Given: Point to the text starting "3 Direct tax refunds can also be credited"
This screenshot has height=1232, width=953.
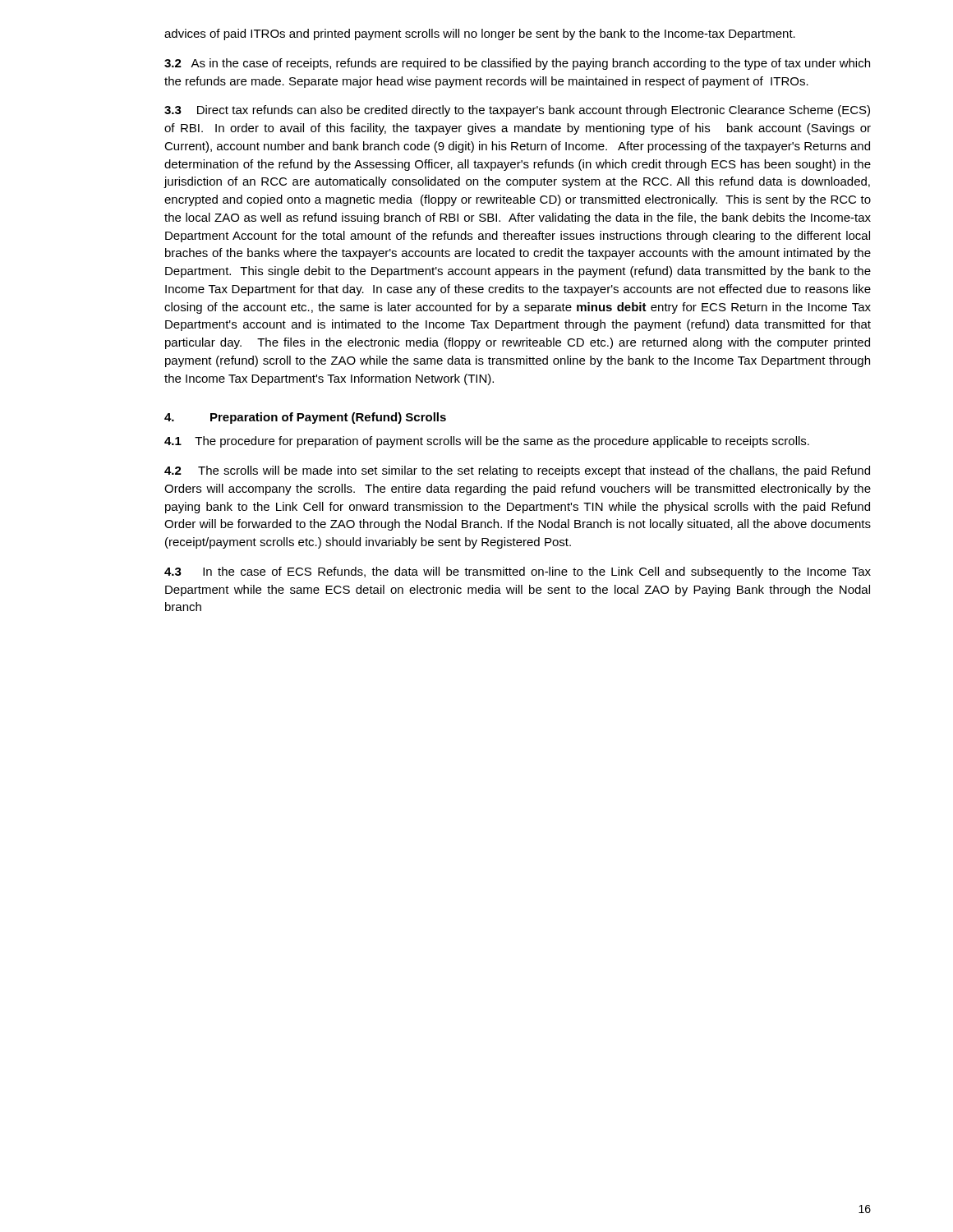Looking at the screenshot, I should click(x=518, y=244).
